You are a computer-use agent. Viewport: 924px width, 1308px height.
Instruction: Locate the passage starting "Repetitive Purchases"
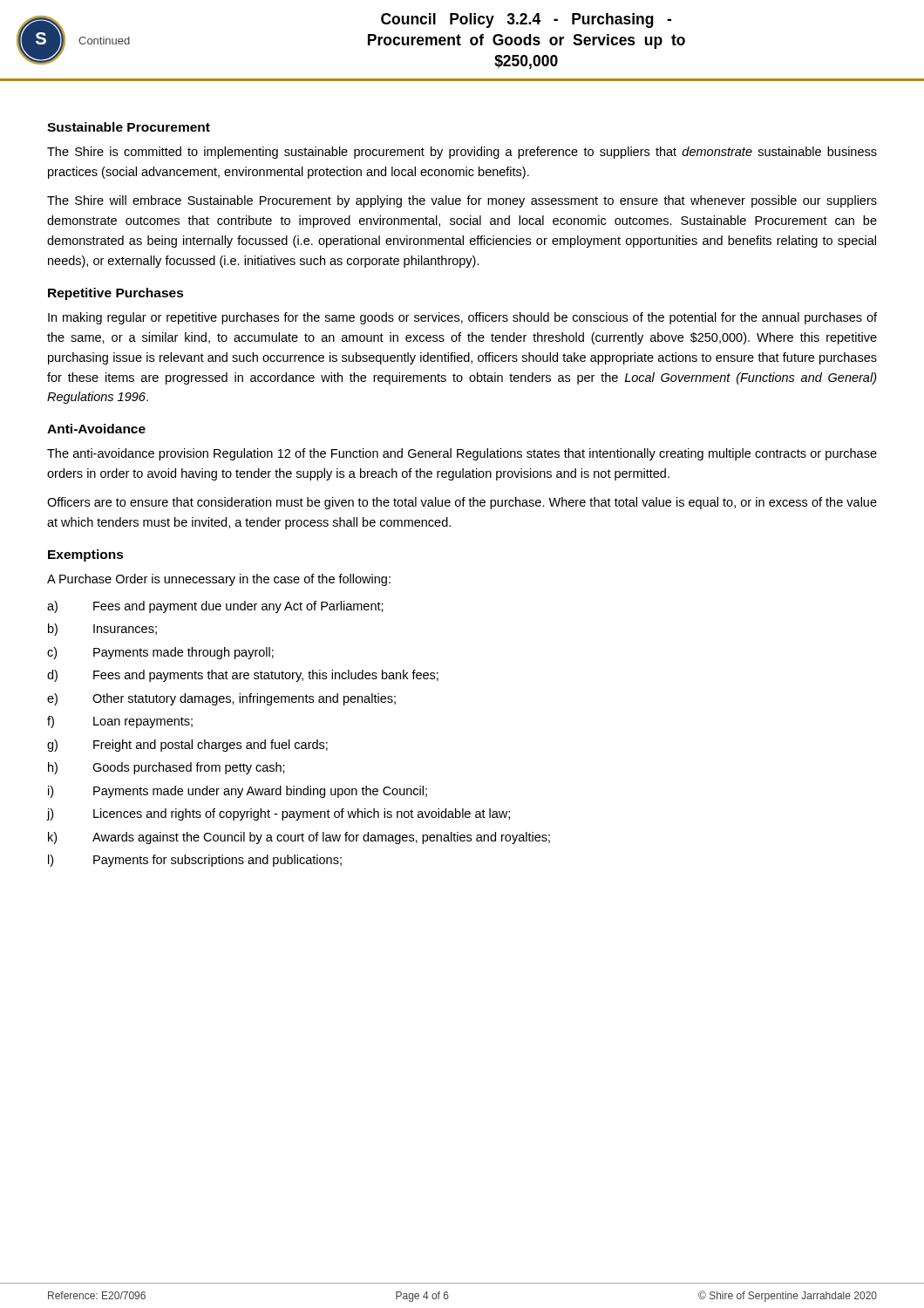115,292
